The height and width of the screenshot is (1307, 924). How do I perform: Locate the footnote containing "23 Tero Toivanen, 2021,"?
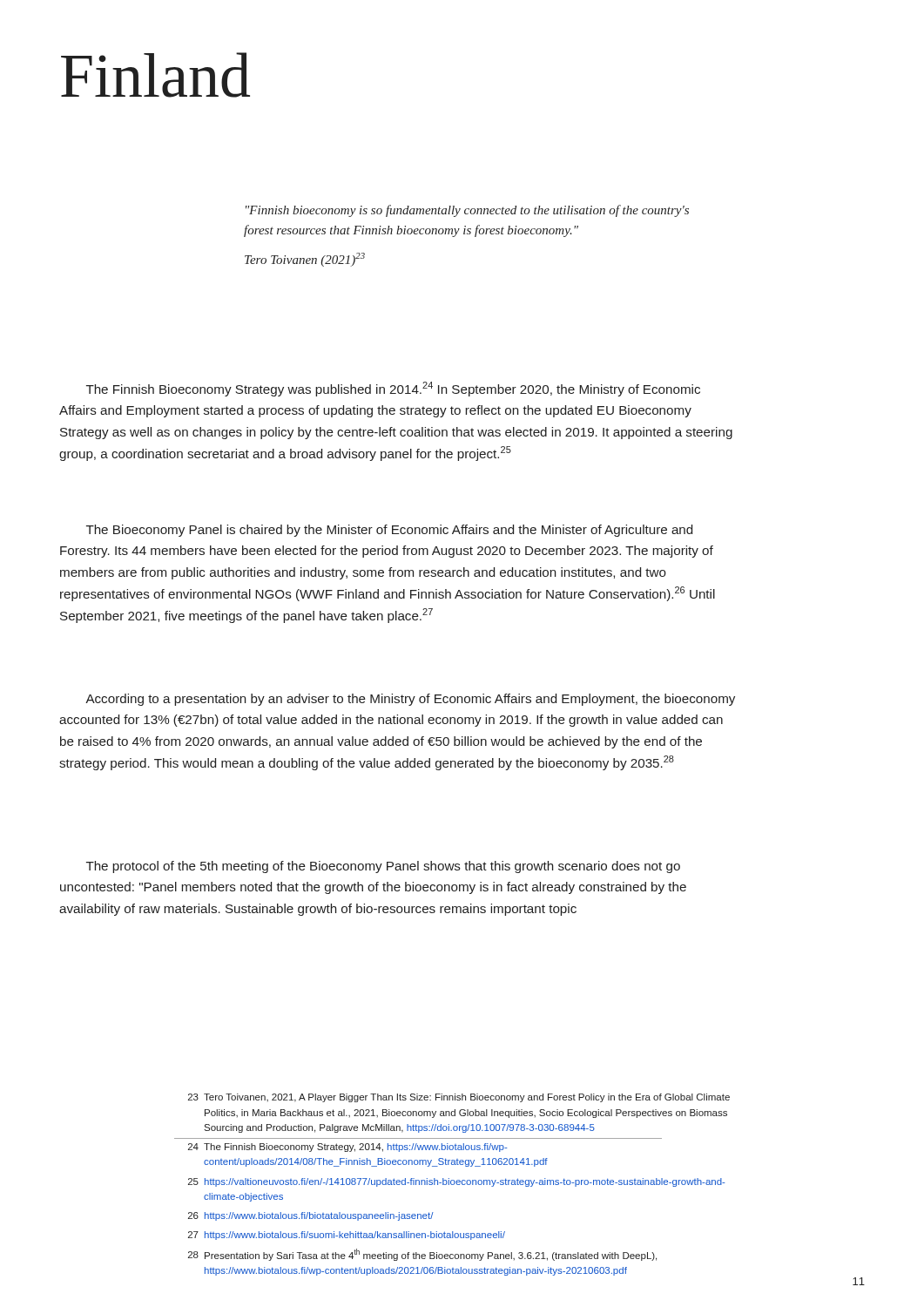pos(462,1113)
